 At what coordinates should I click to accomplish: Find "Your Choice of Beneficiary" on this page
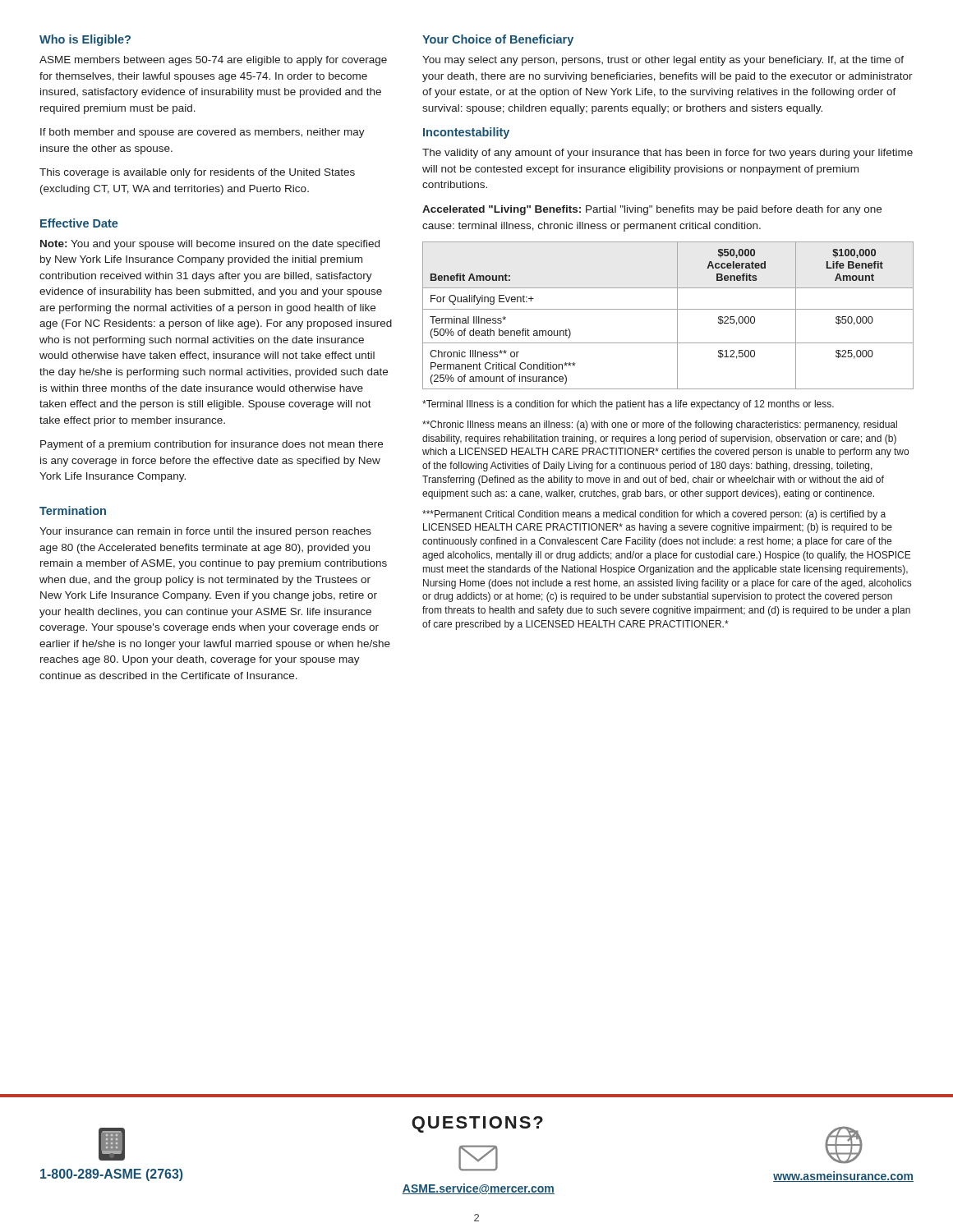point(498,40)
